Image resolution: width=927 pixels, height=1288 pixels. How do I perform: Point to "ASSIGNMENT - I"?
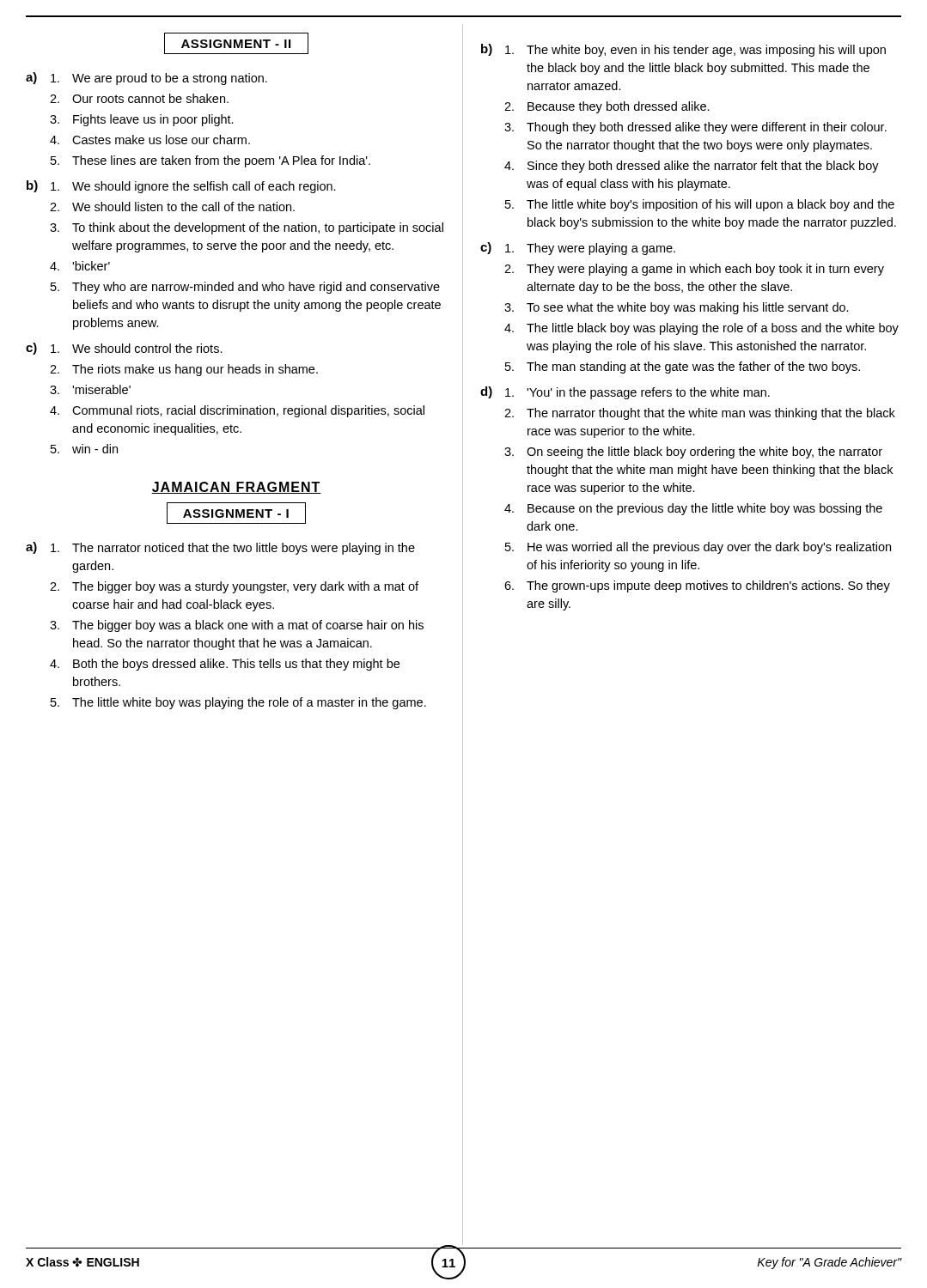click(x=236, y=513)
